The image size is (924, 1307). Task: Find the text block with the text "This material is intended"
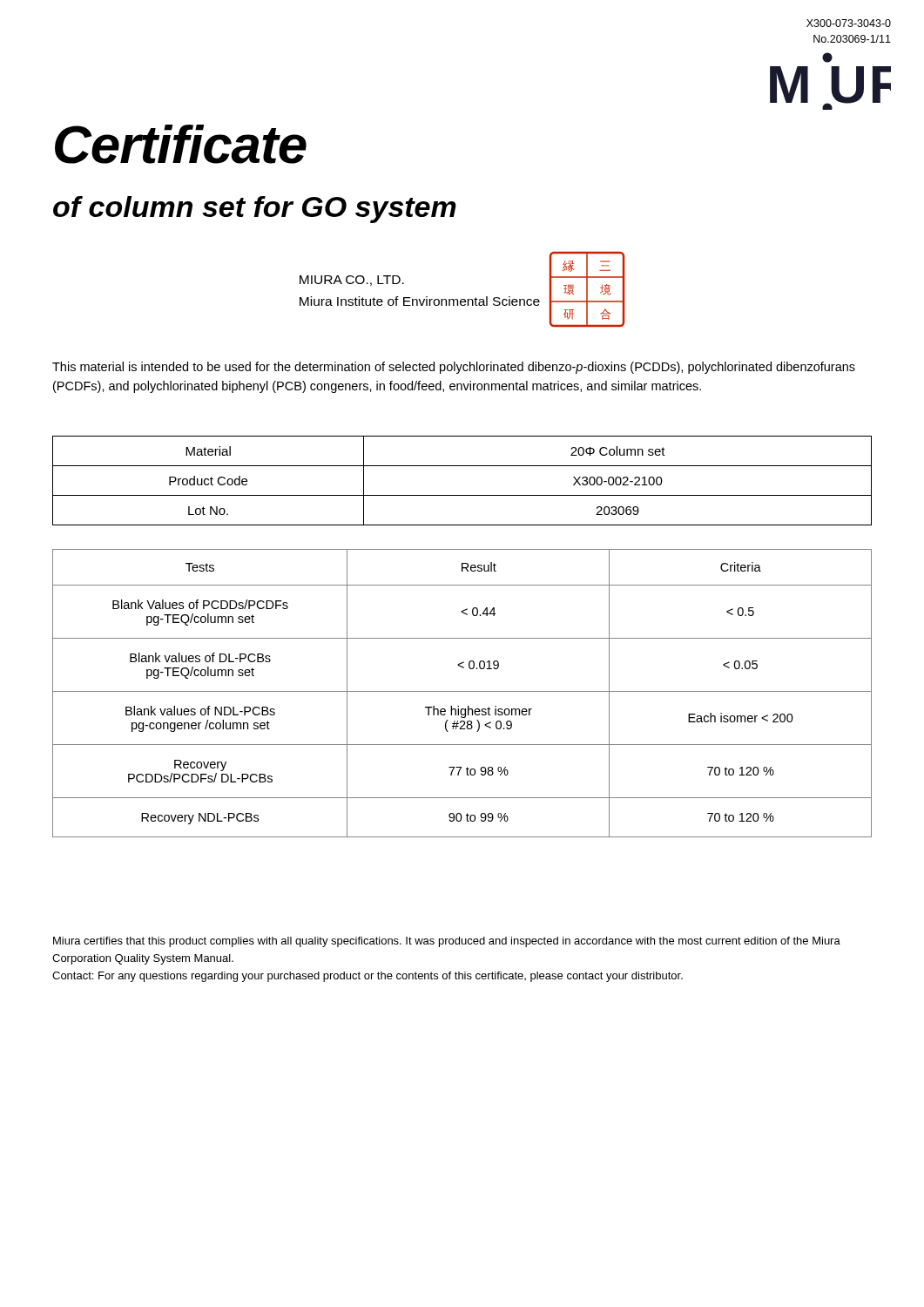coord(454,377)
